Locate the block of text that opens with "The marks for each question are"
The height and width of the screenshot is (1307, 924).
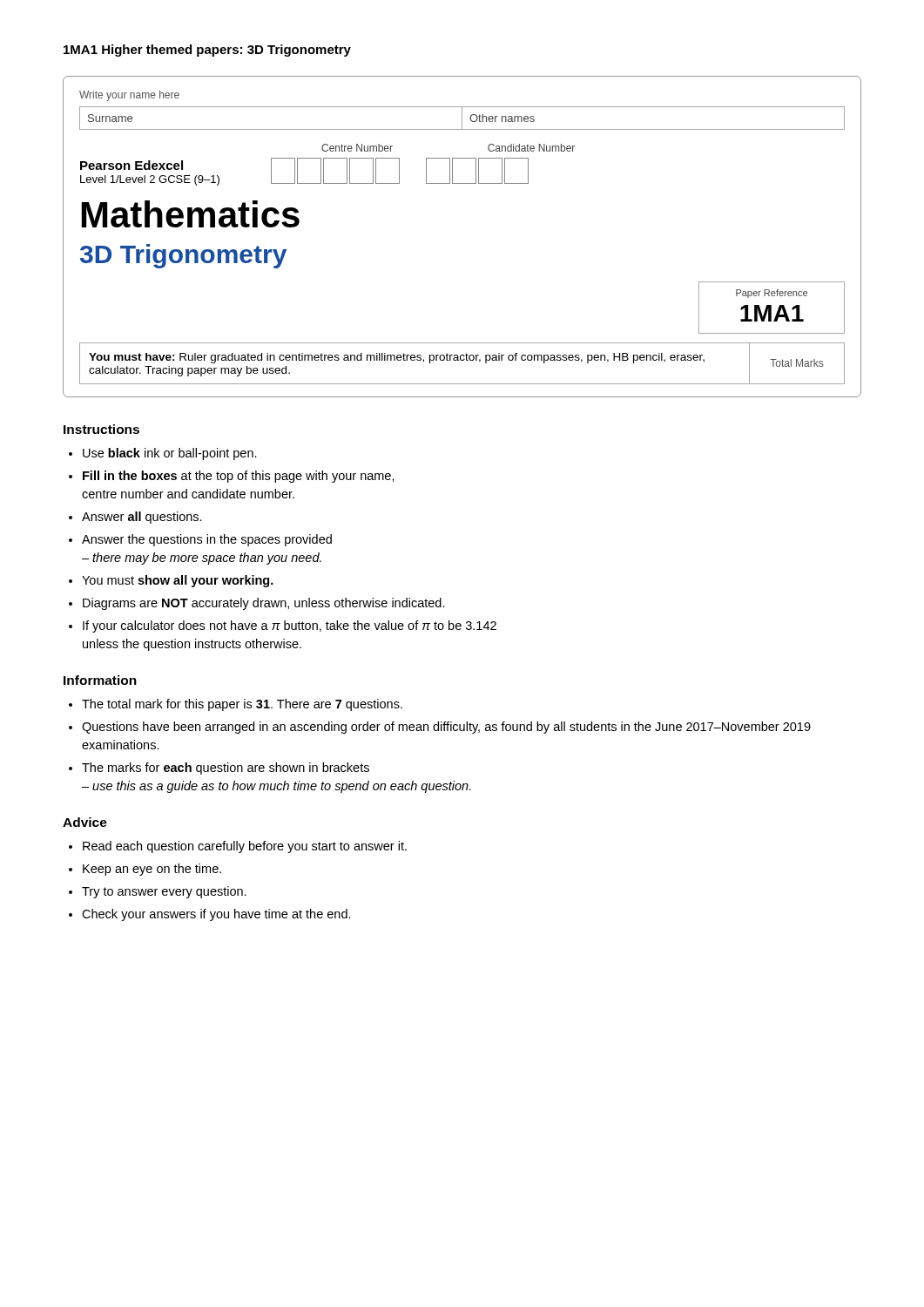point(472,778)
